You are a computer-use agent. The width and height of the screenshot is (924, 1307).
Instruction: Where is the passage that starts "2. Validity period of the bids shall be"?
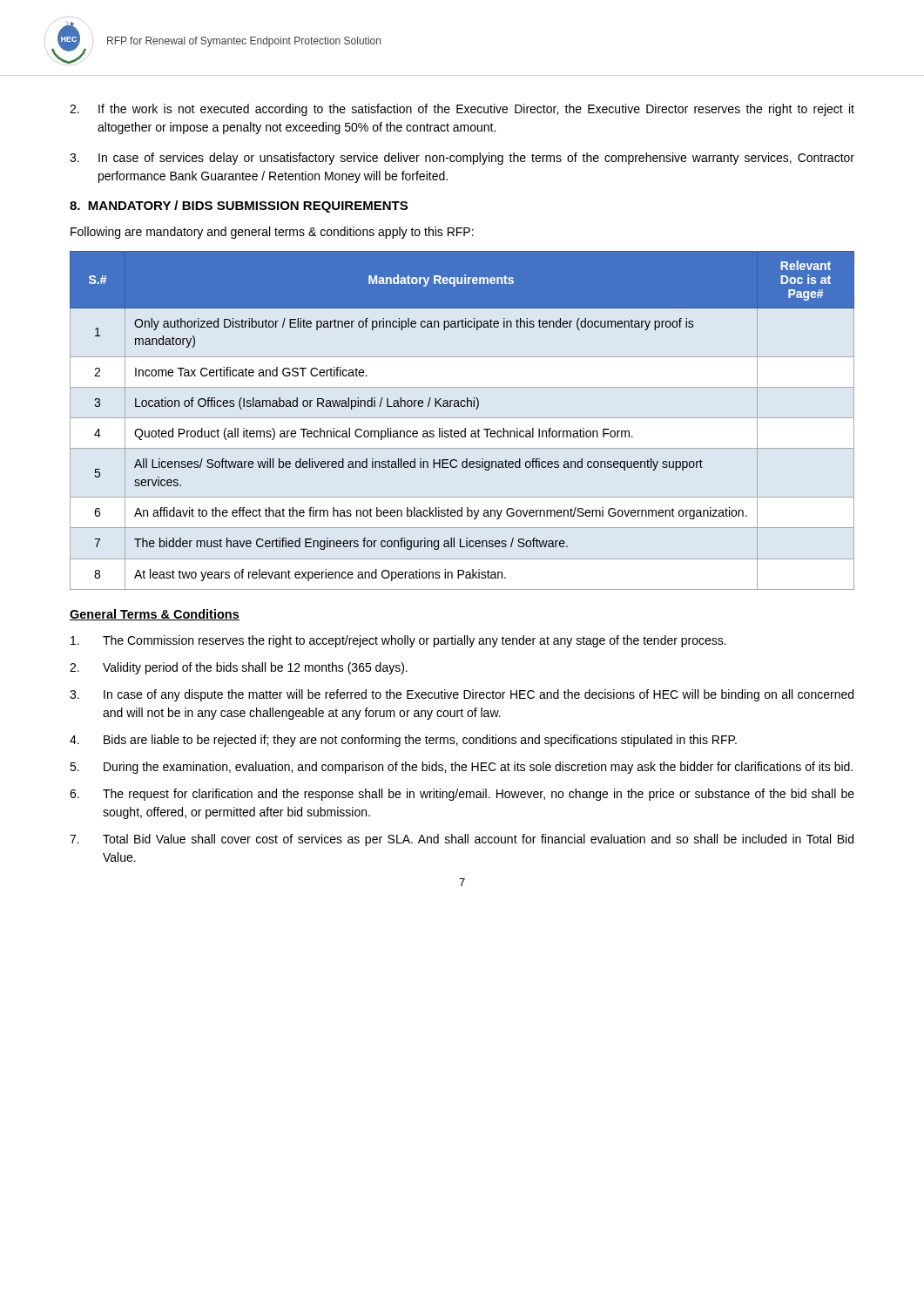click(239, 668)
